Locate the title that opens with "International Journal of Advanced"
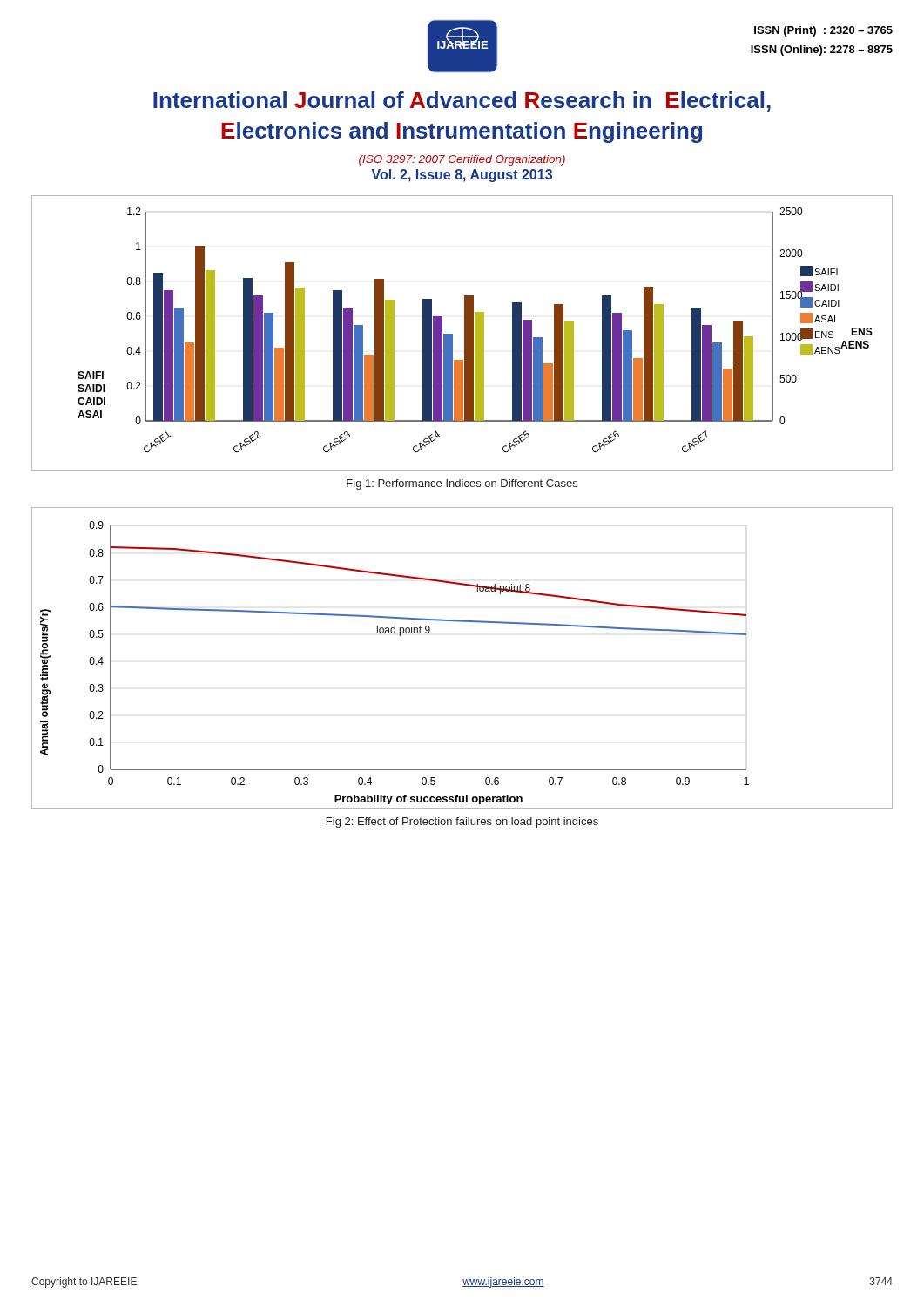Image resolution: width=924 pixels, height=1307 pixels. pyautogui.click(x=462, y=116)
